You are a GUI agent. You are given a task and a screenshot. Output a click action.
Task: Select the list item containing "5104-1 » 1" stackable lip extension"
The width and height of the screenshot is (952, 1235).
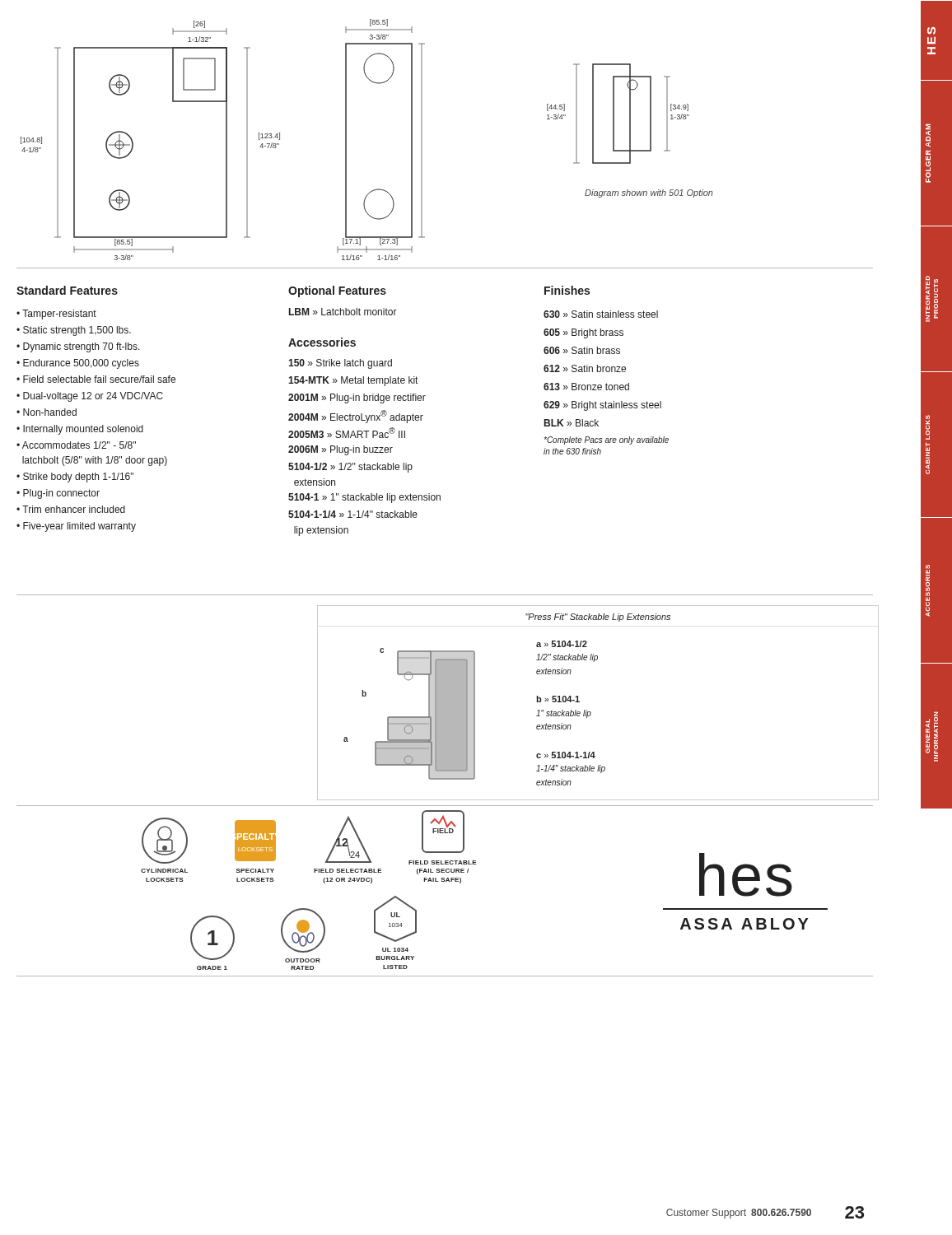pos(365,497)
